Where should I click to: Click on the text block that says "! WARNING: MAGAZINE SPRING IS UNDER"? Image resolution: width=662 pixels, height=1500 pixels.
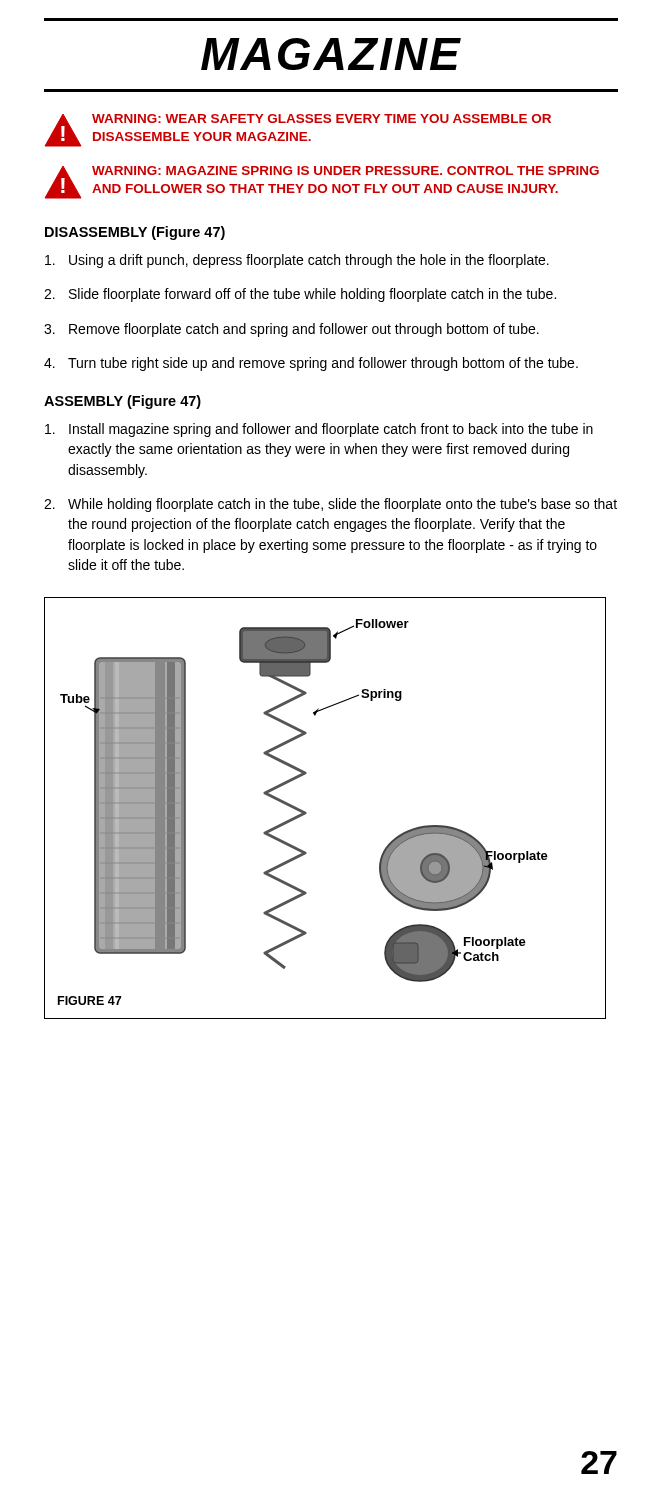pyautogui.click(x=331, y=183)
